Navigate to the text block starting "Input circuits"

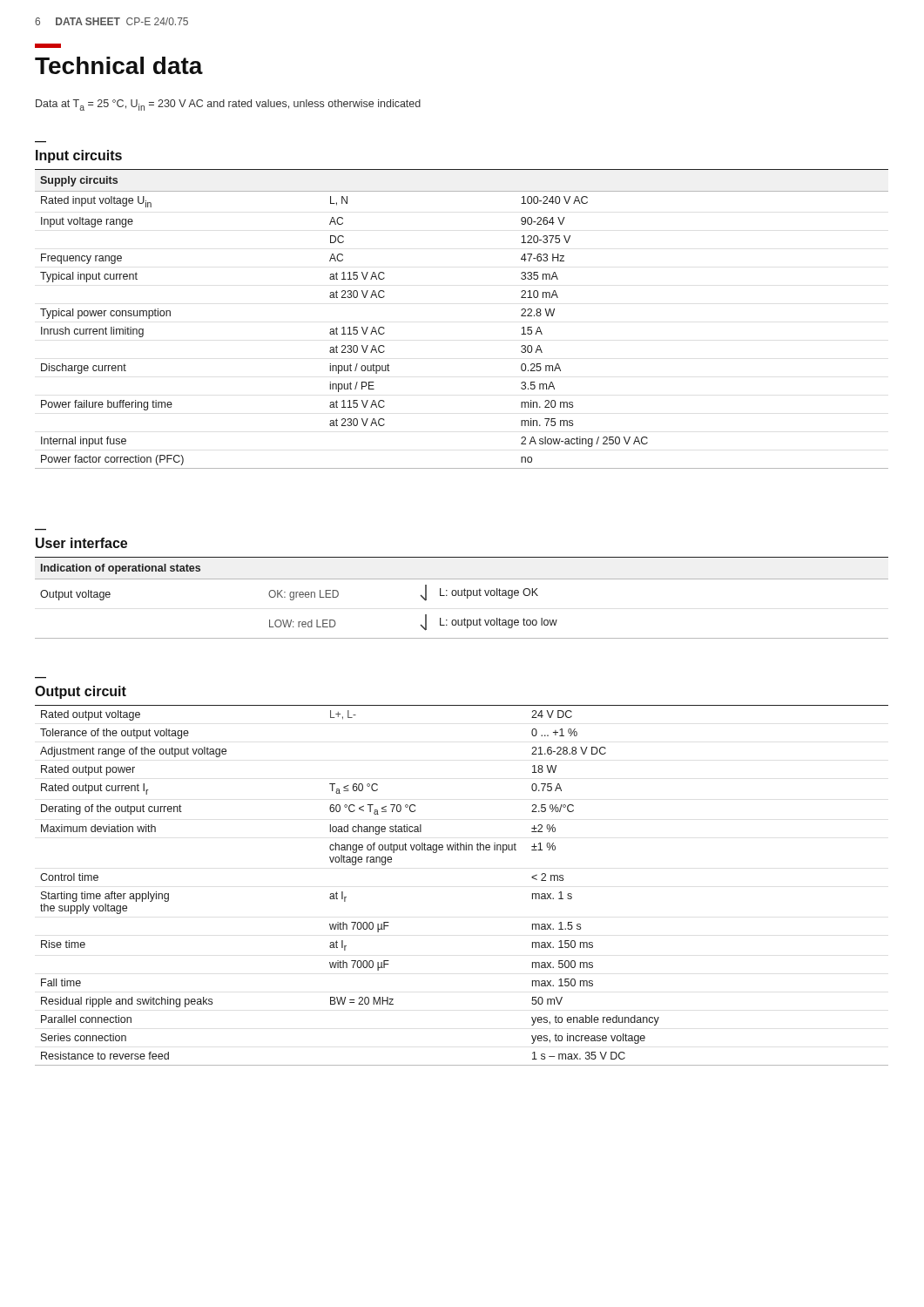(x=79, y=156)
